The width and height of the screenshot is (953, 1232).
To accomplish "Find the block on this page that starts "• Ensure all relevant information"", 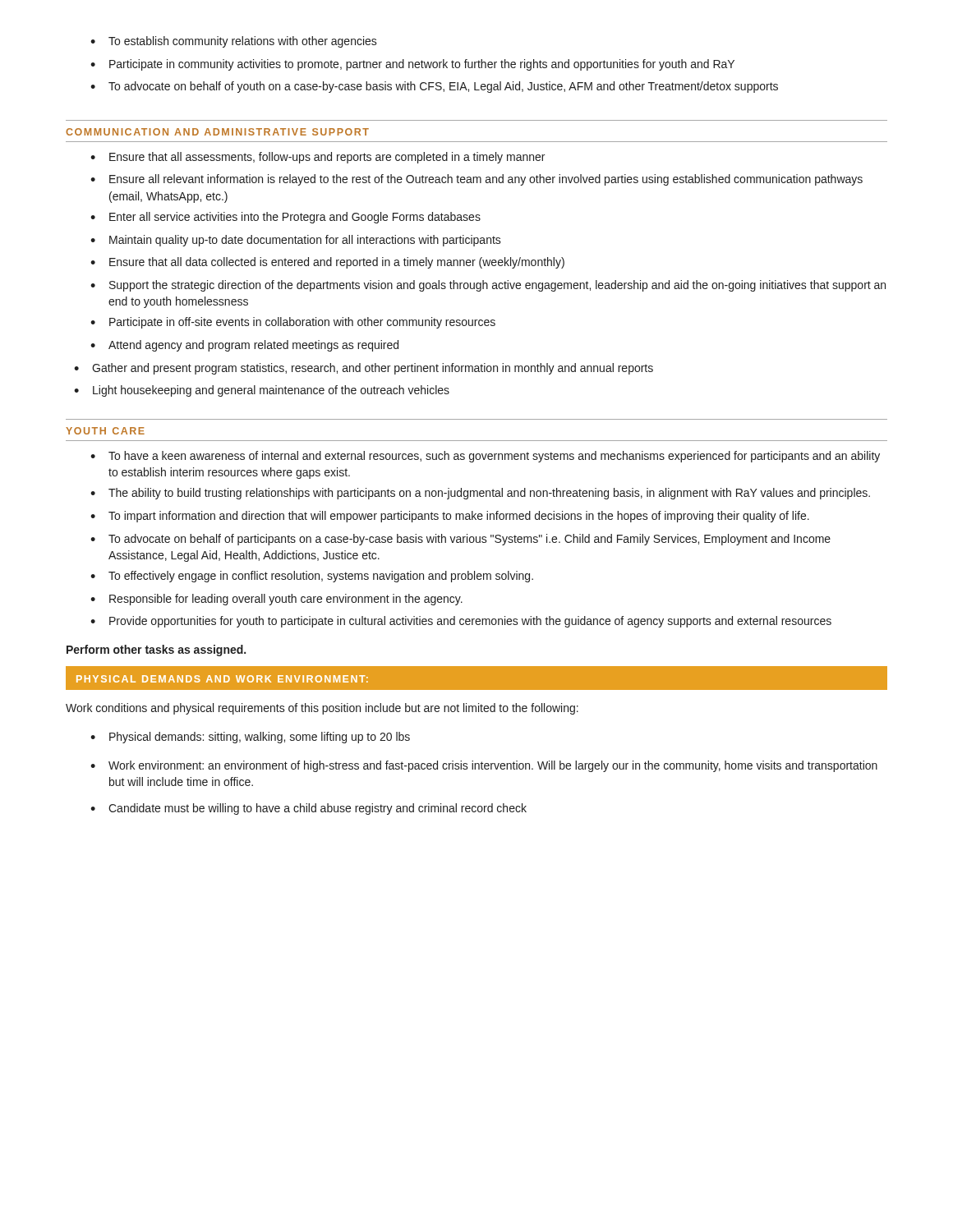I will pos(489,188).
